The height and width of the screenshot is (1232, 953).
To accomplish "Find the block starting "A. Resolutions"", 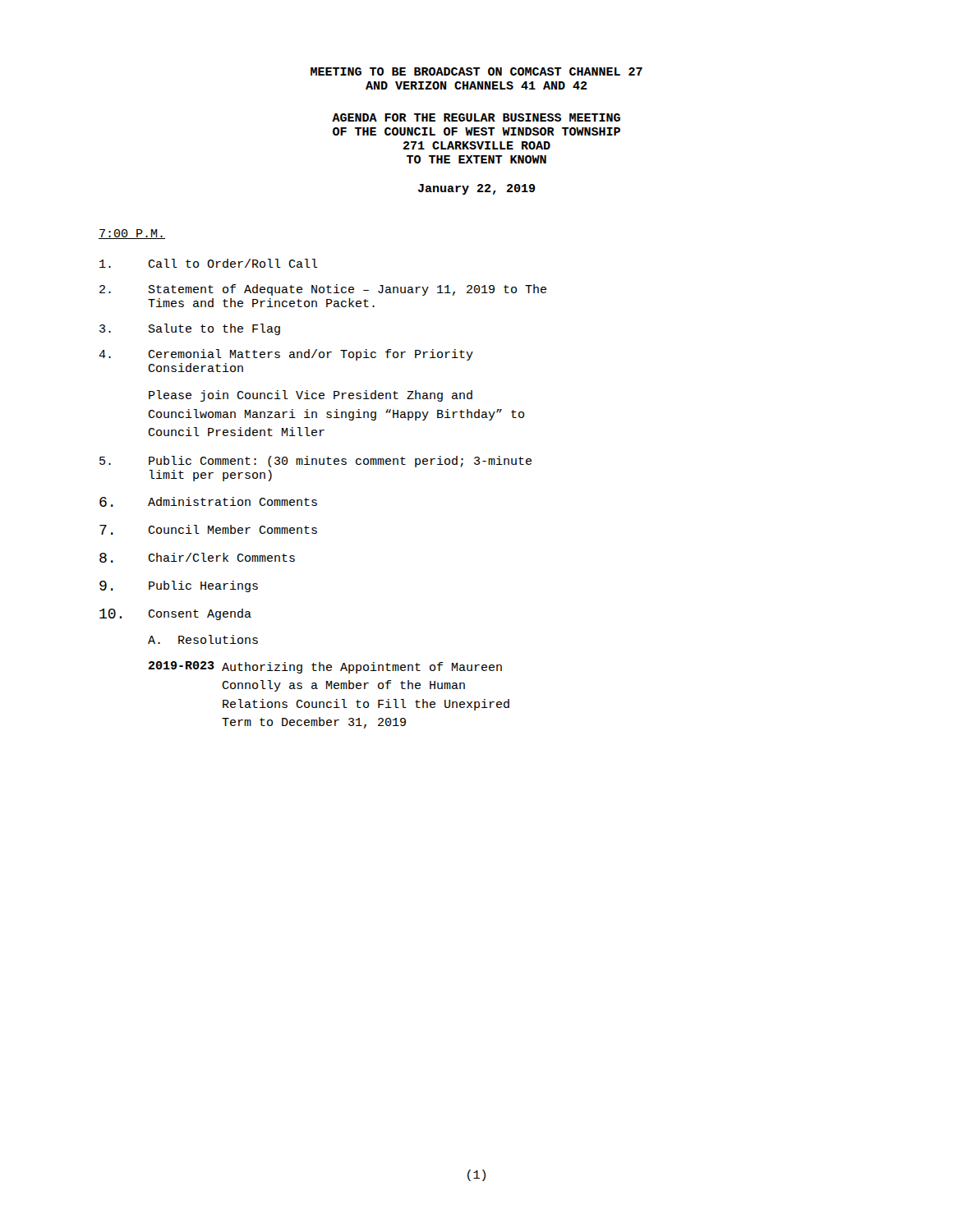I will click(x=203, y=641).
